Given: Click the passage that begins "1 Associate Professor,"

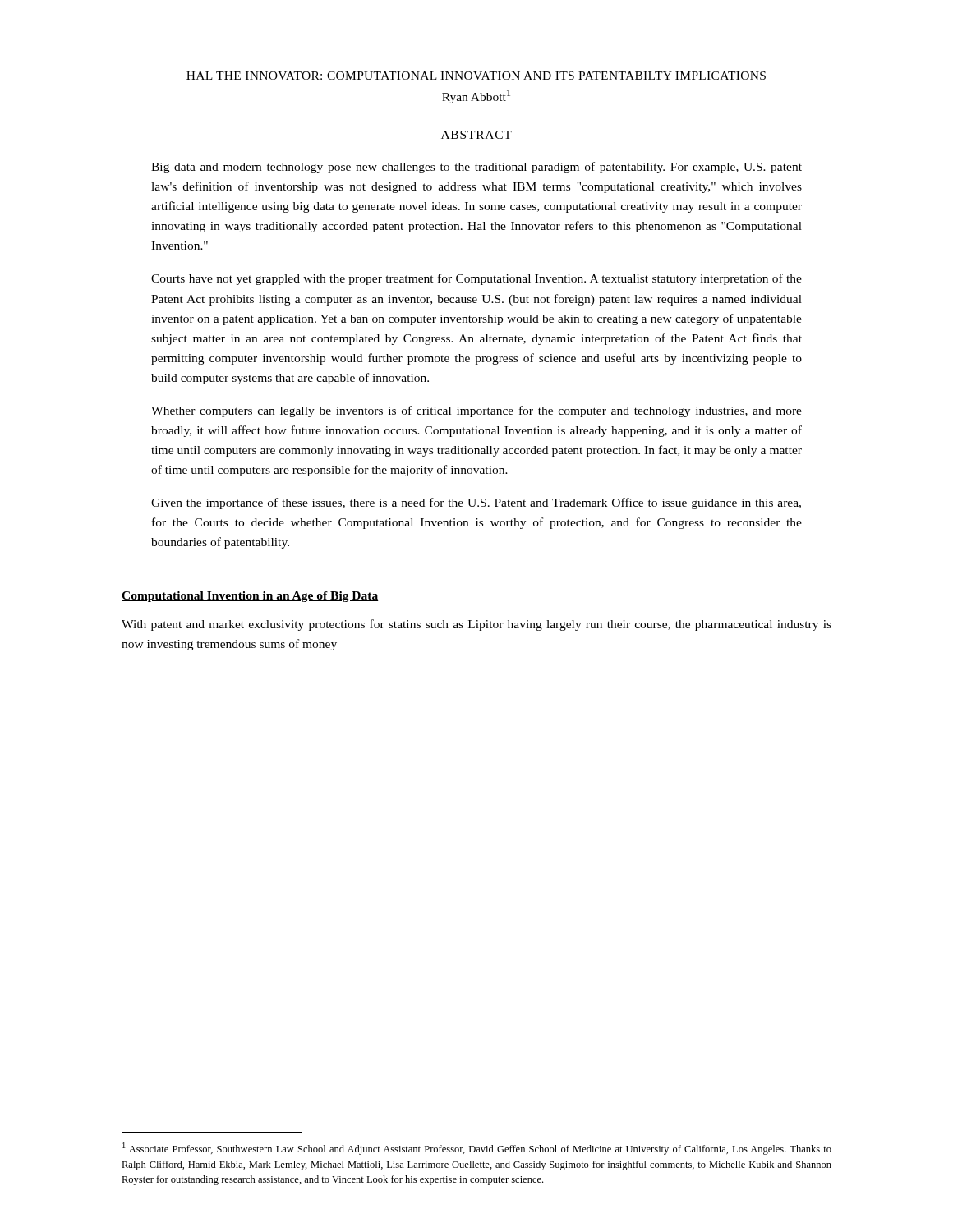Looking at the screenshot, I should click(x=476, y=1163).
